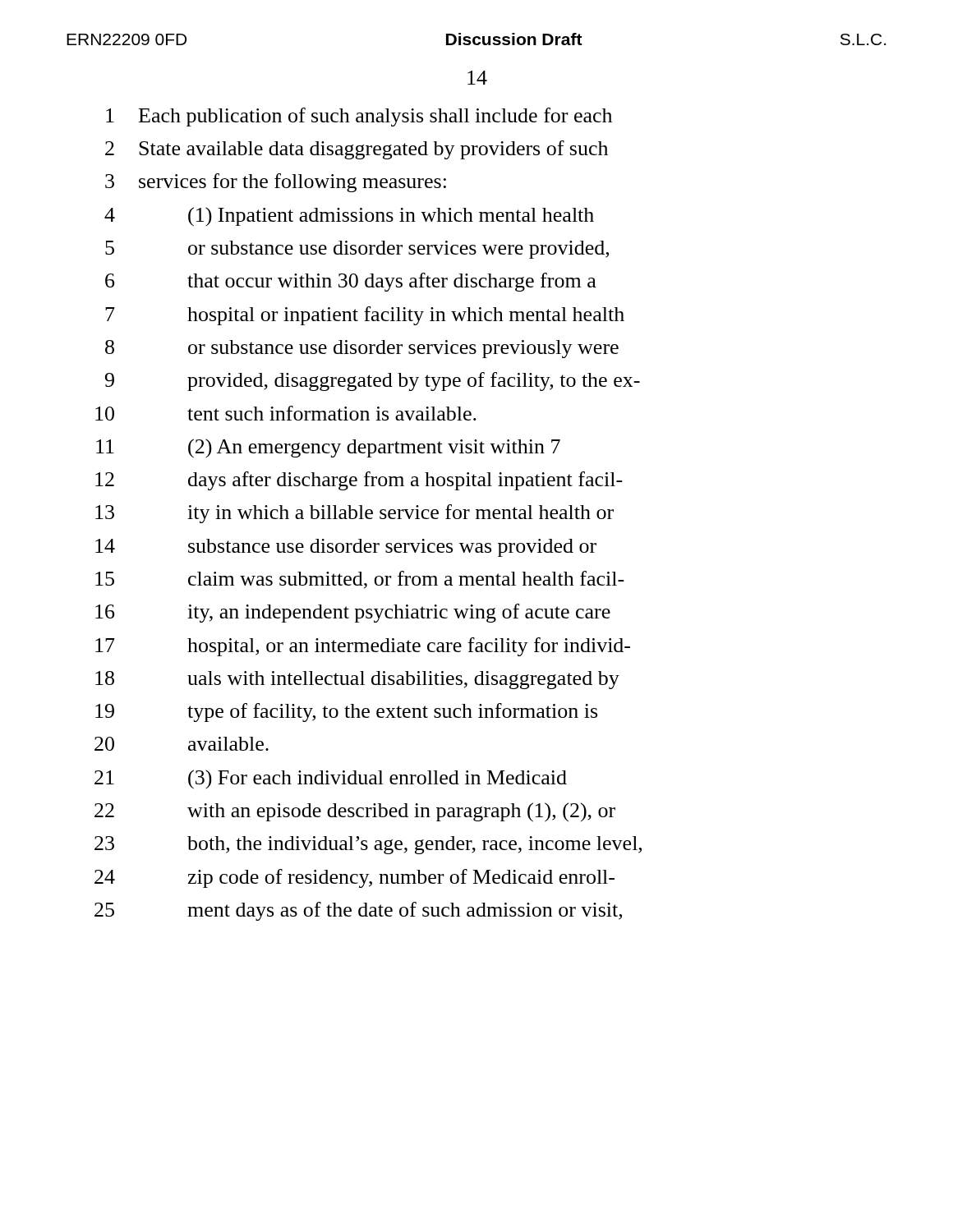Point to the block beginning "16 ity, an independent psychiatric wing of"
This screenshot has width=953, height=1232.
click(x=476, y=612)
